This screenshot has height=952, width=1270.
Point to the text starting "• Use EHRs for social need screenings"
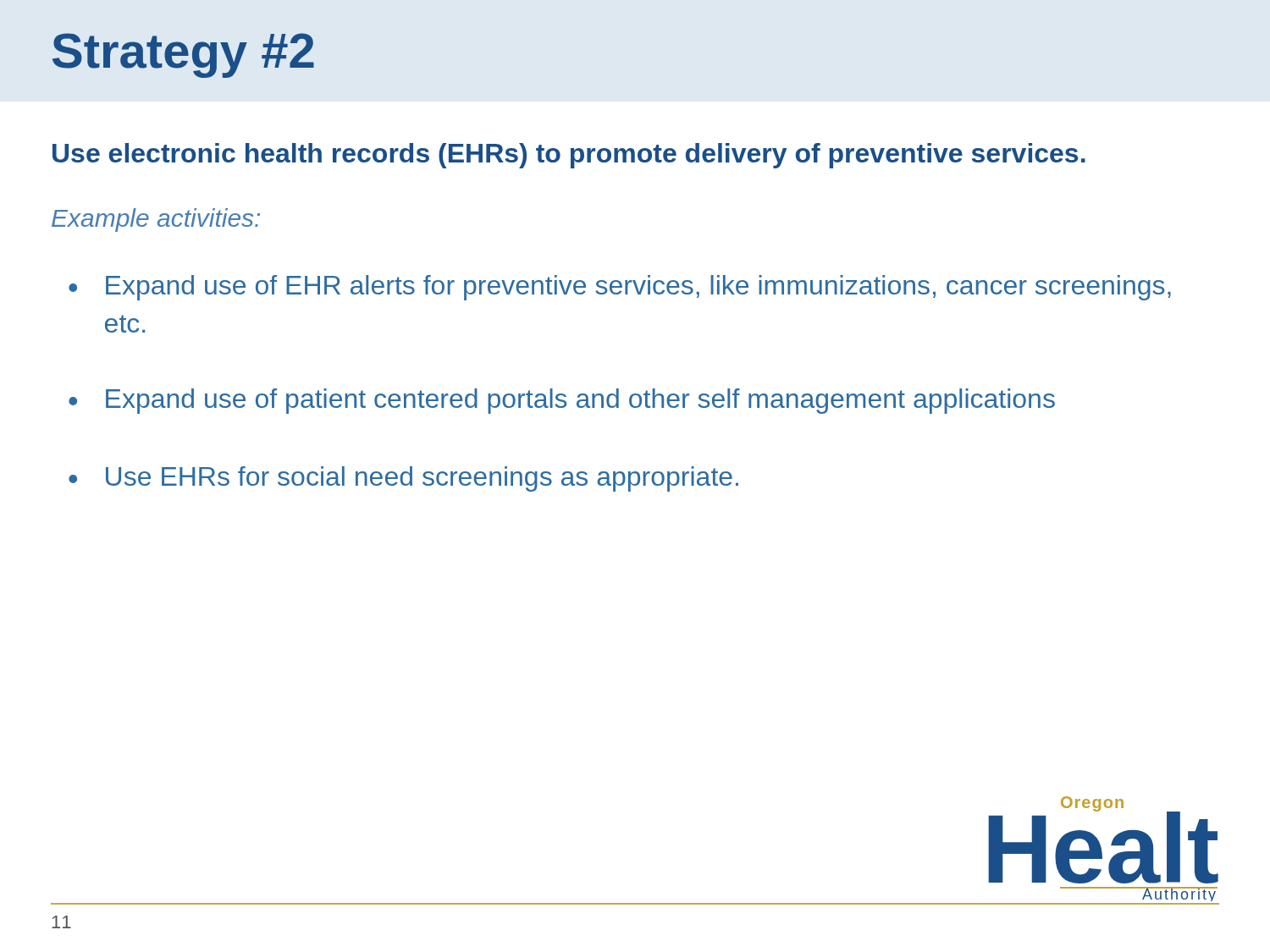[404, 479]
